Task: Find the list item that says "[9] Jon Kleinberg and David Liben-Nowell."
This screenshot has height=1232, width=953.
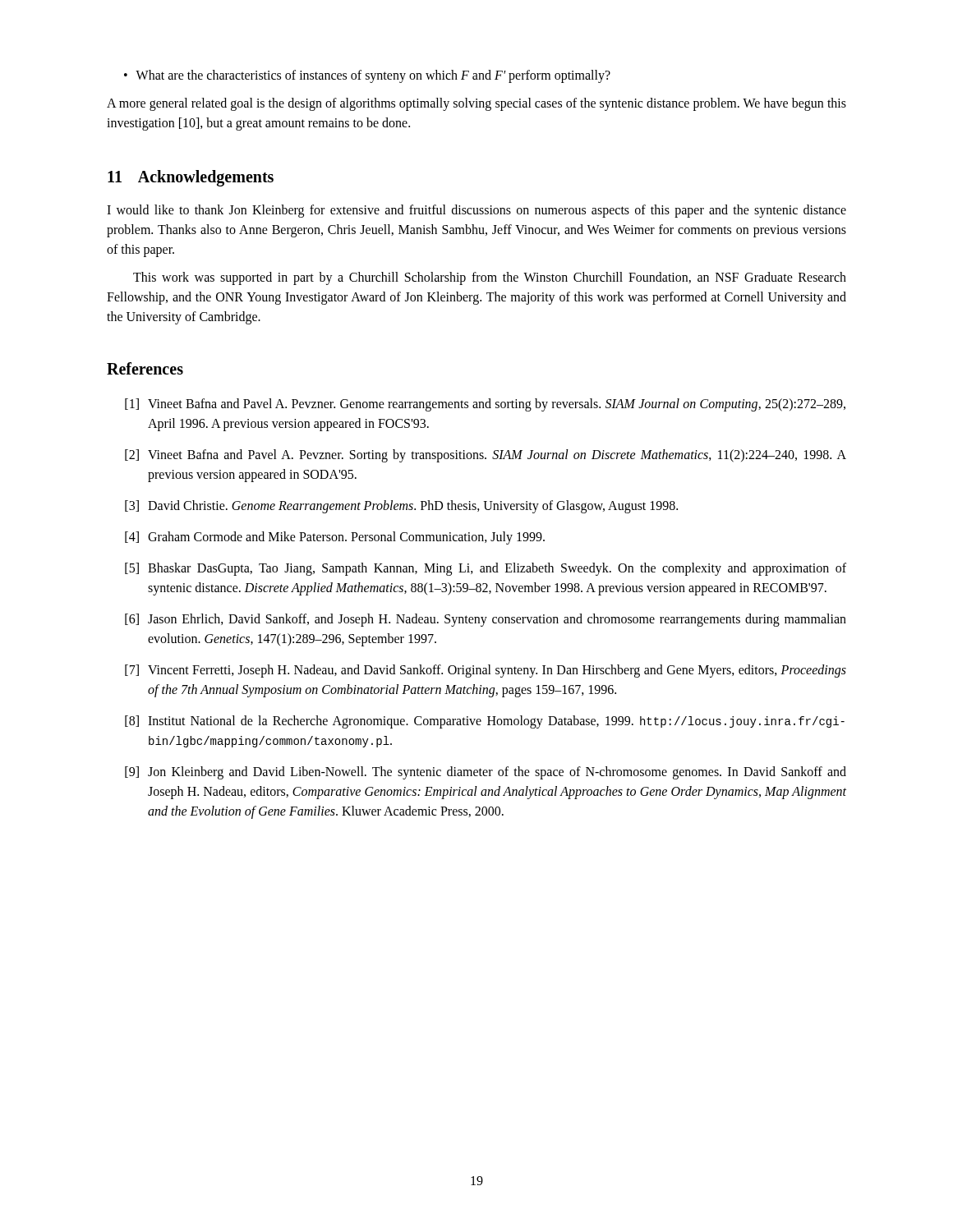Action: click(x=476, y=792)
